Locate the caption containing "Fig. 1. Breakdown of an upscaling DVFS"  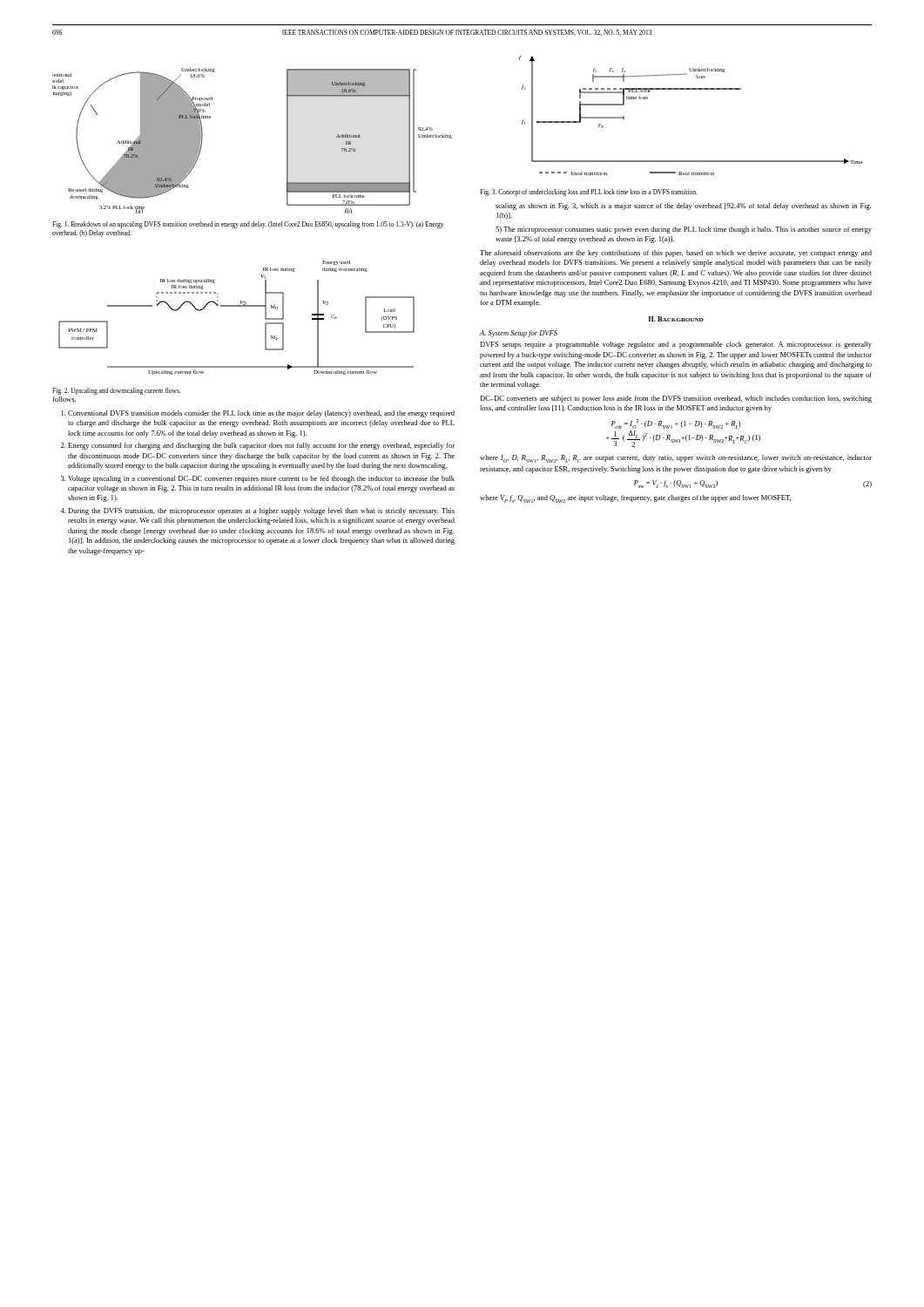[x=248, y=229]
